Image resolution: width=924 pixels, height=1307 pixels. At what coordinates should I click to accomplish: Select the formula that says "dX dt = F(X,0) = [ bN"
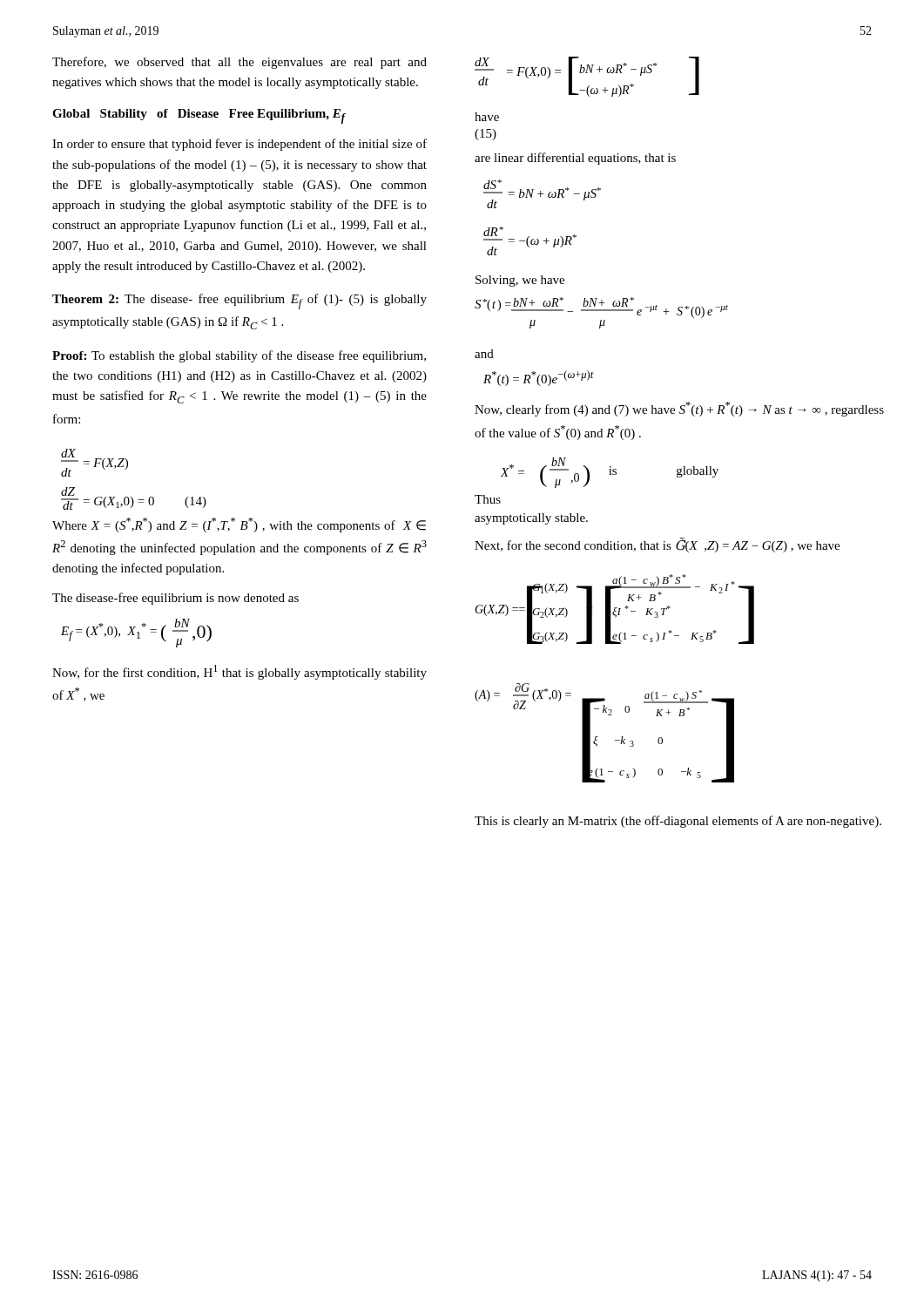pyautogui.click(x=598, y=79)
